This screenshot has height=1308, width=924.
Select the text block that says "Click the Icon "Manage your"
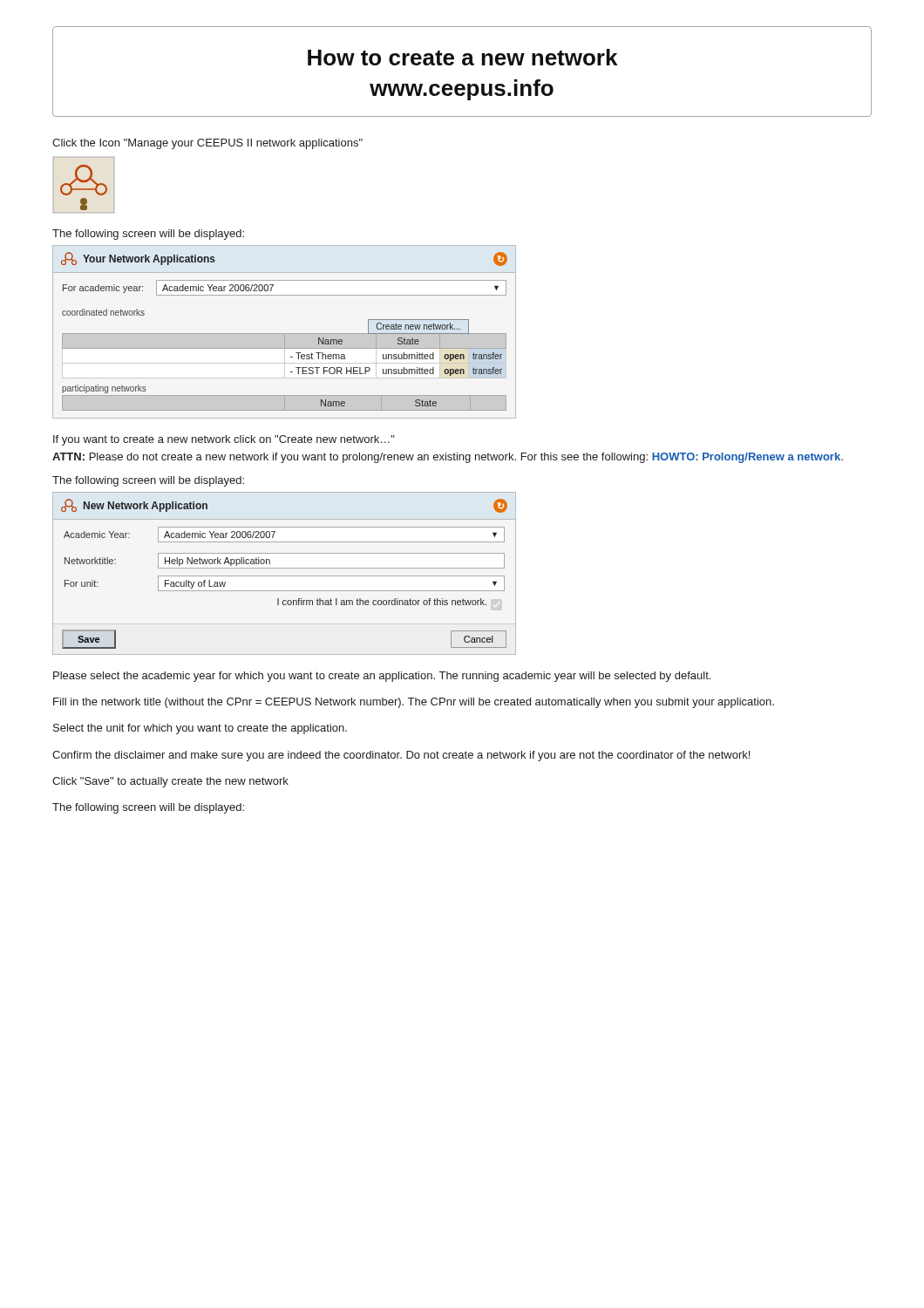coord(207,143)
